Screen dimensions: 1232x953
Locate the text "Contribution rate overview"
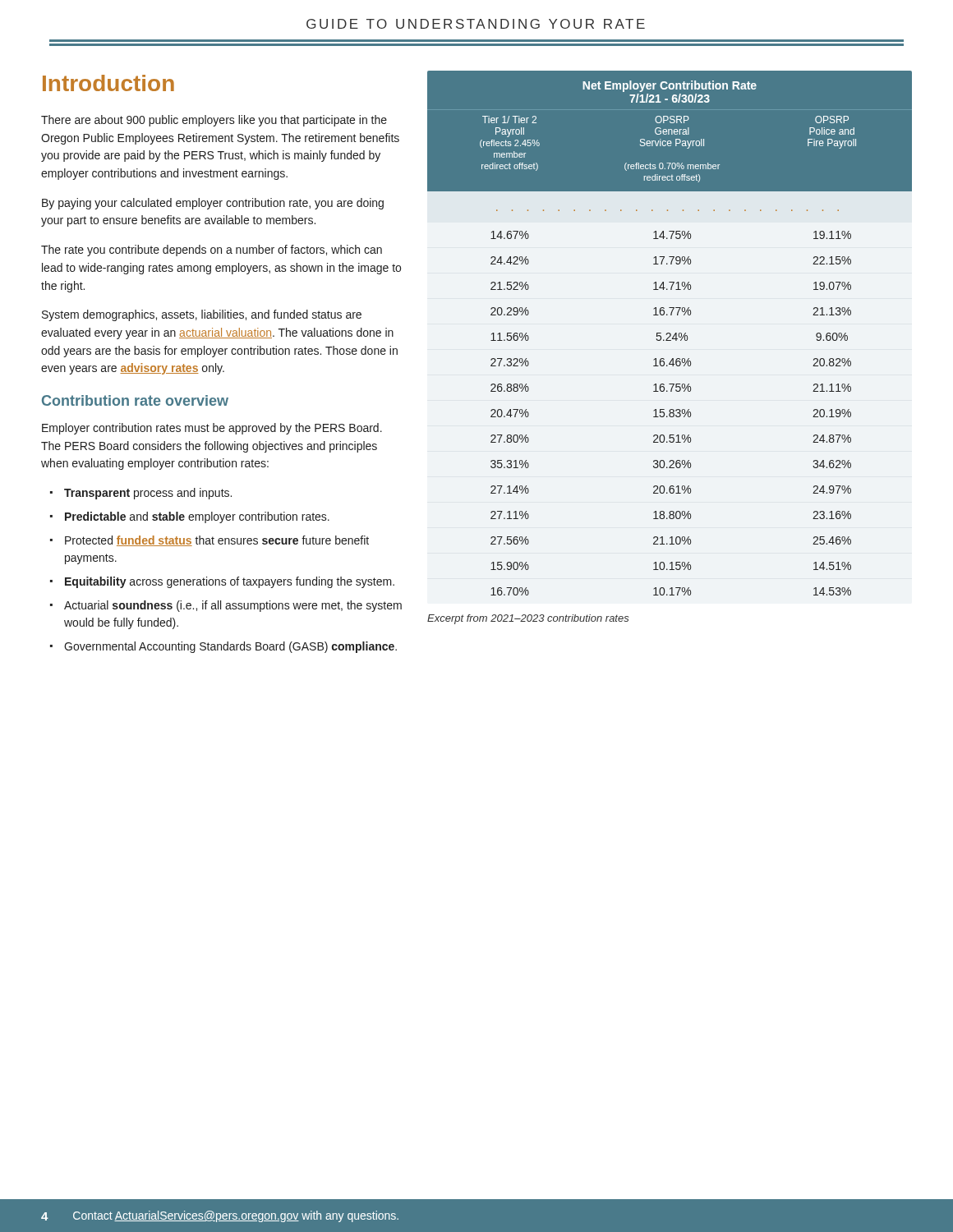(x=222, y=401)
